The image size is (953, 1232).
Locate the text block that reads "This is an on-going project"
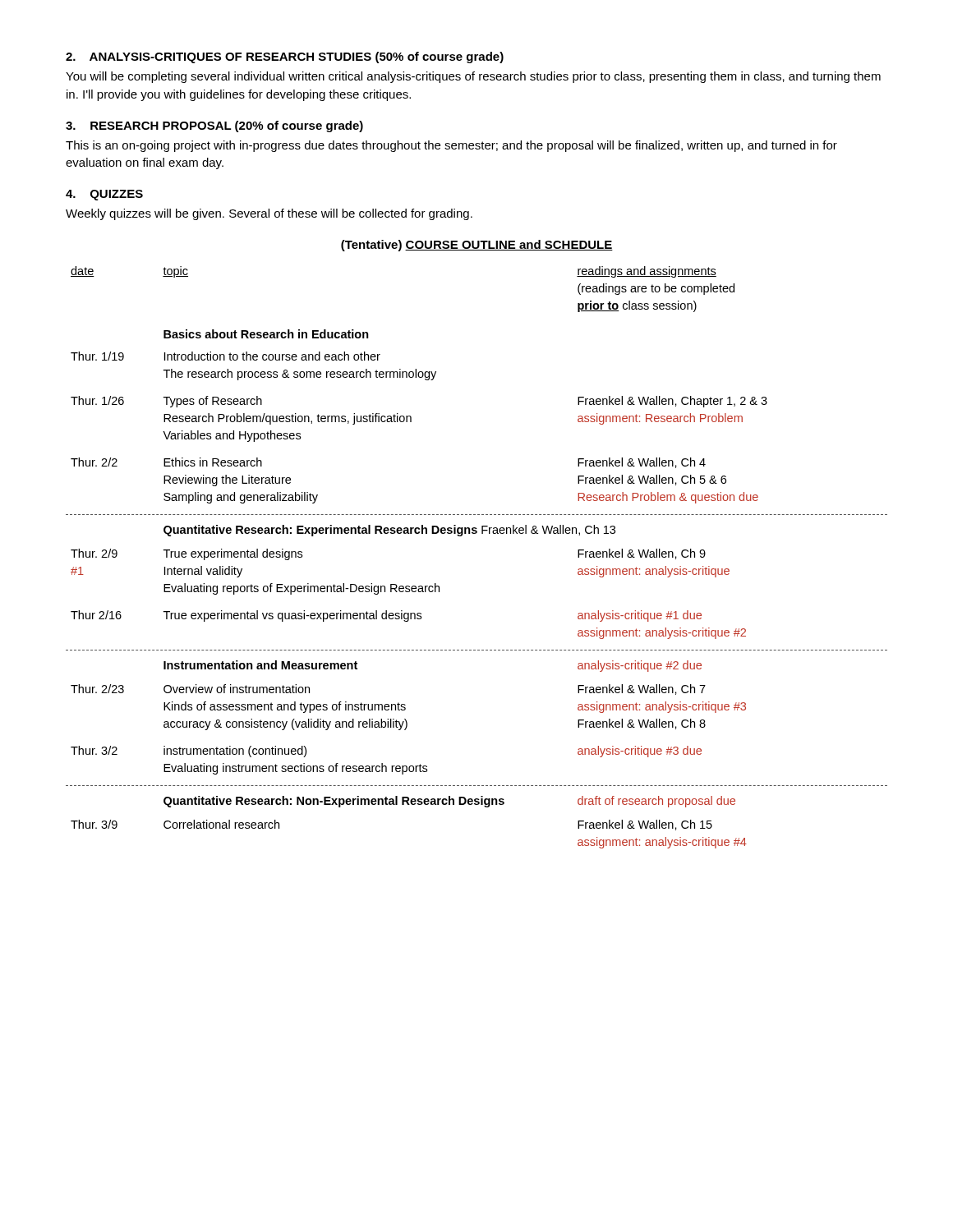451,154
